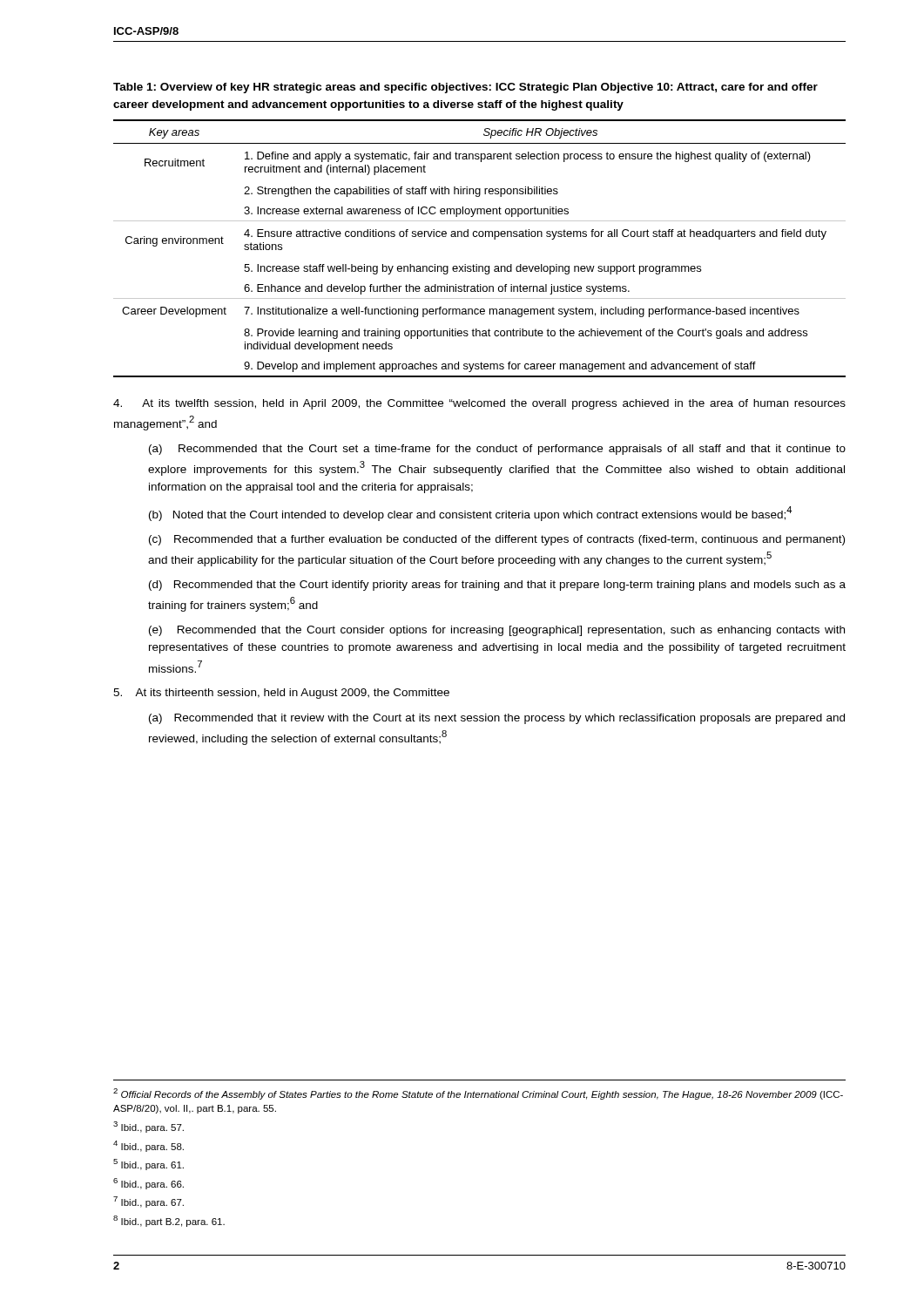Click on the text block that says "(e) Recommended that"

point(497,649)
